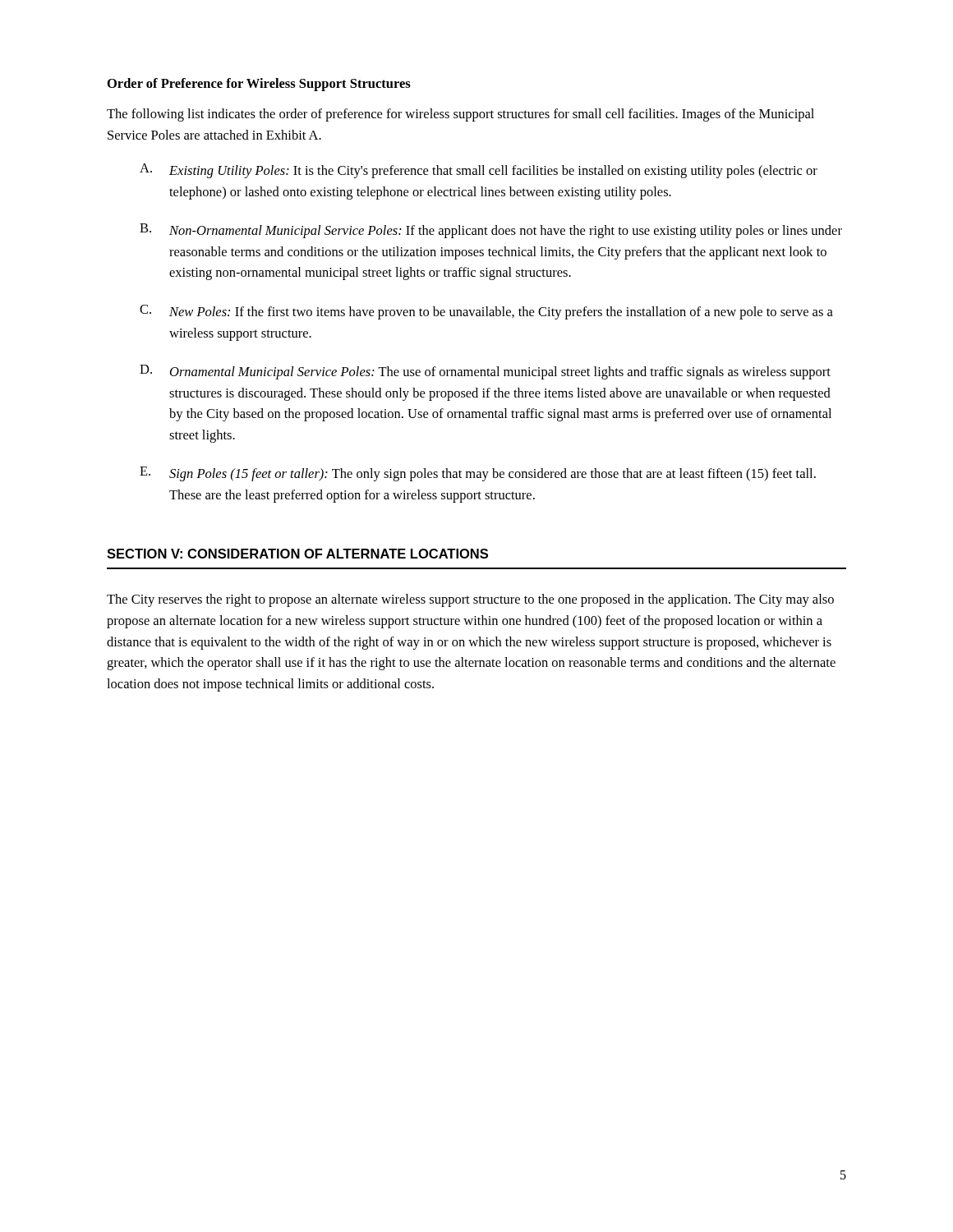Where is the passage that starts "E. Sign Poles"?

[493, 484]
